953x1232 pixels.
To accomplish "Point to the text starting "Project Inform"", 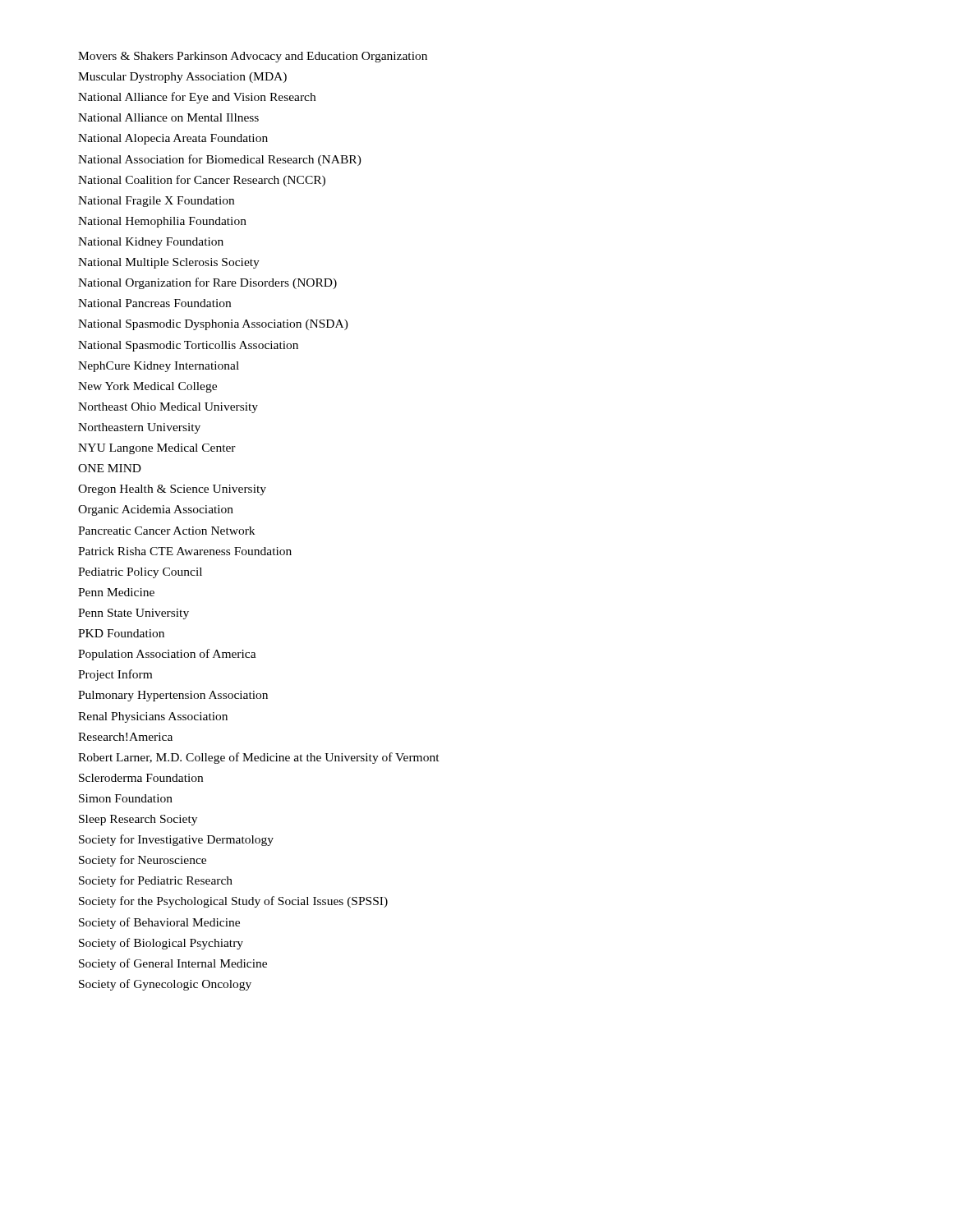I will coord(115,674).
